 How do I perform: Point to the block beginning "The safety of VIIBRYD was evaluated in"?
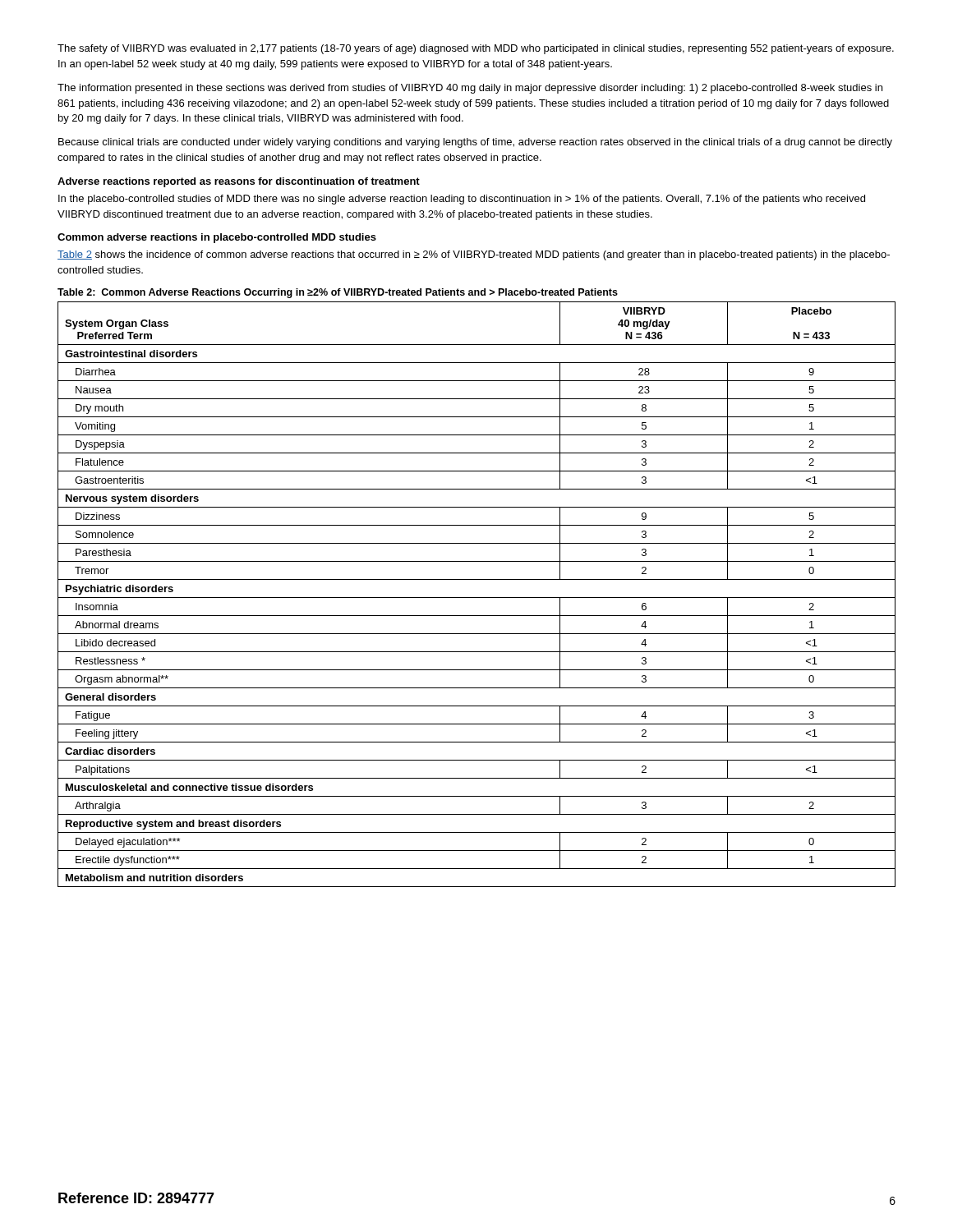476,57
